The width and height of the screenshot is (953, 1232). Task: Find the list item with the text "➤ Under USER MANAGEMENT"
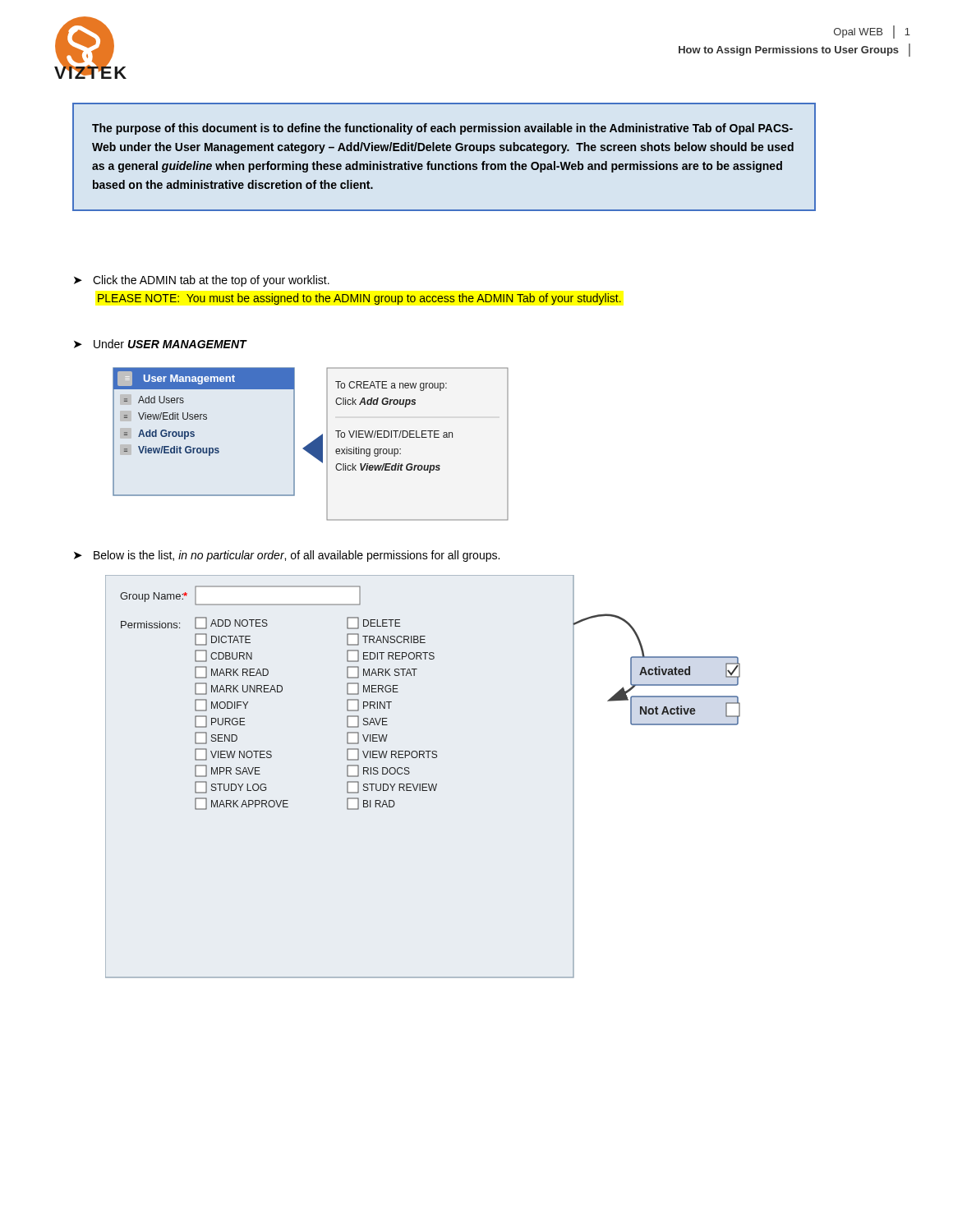coord(159,344)
